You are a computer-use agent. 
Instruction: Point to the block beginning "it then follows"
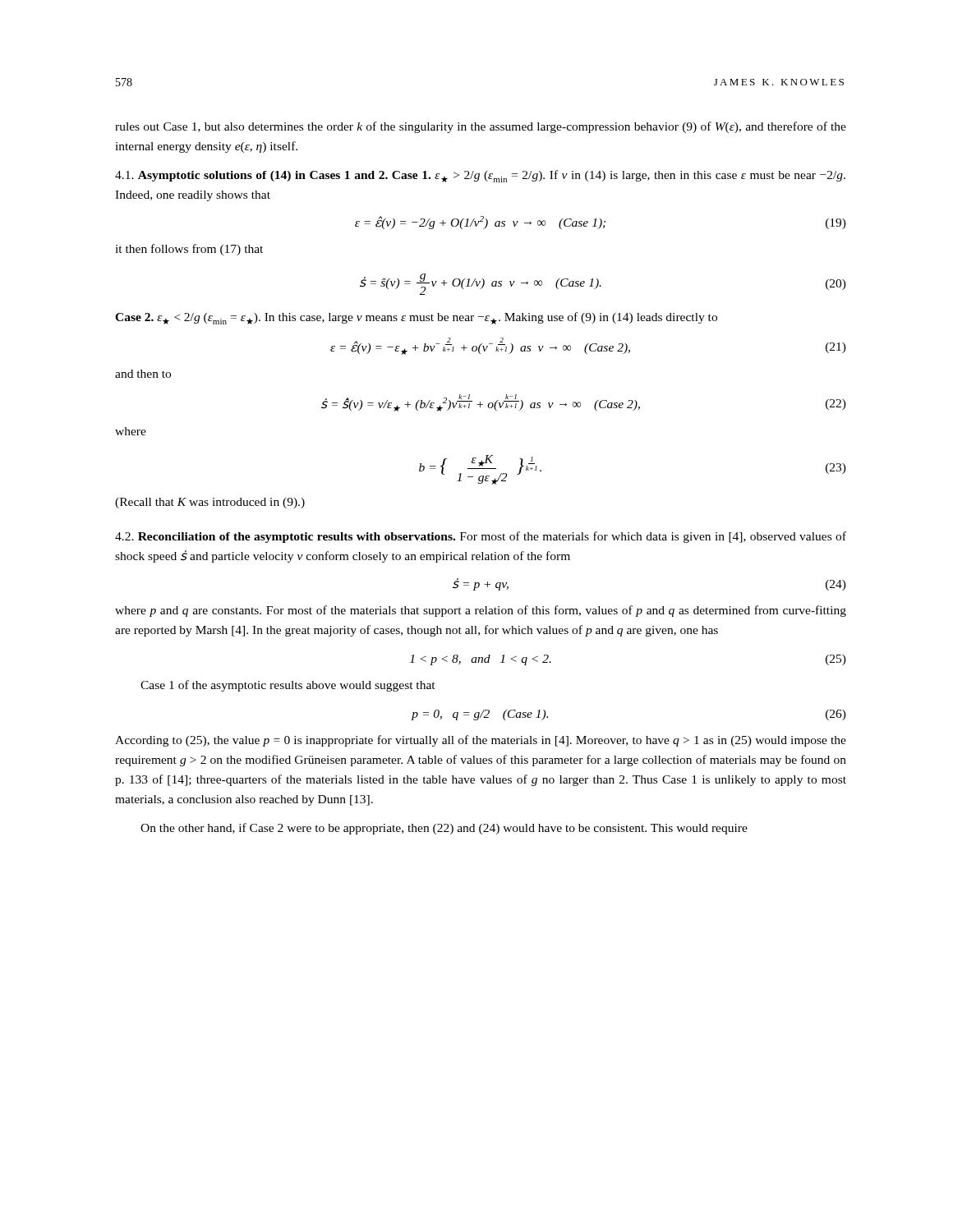point(189,250)
